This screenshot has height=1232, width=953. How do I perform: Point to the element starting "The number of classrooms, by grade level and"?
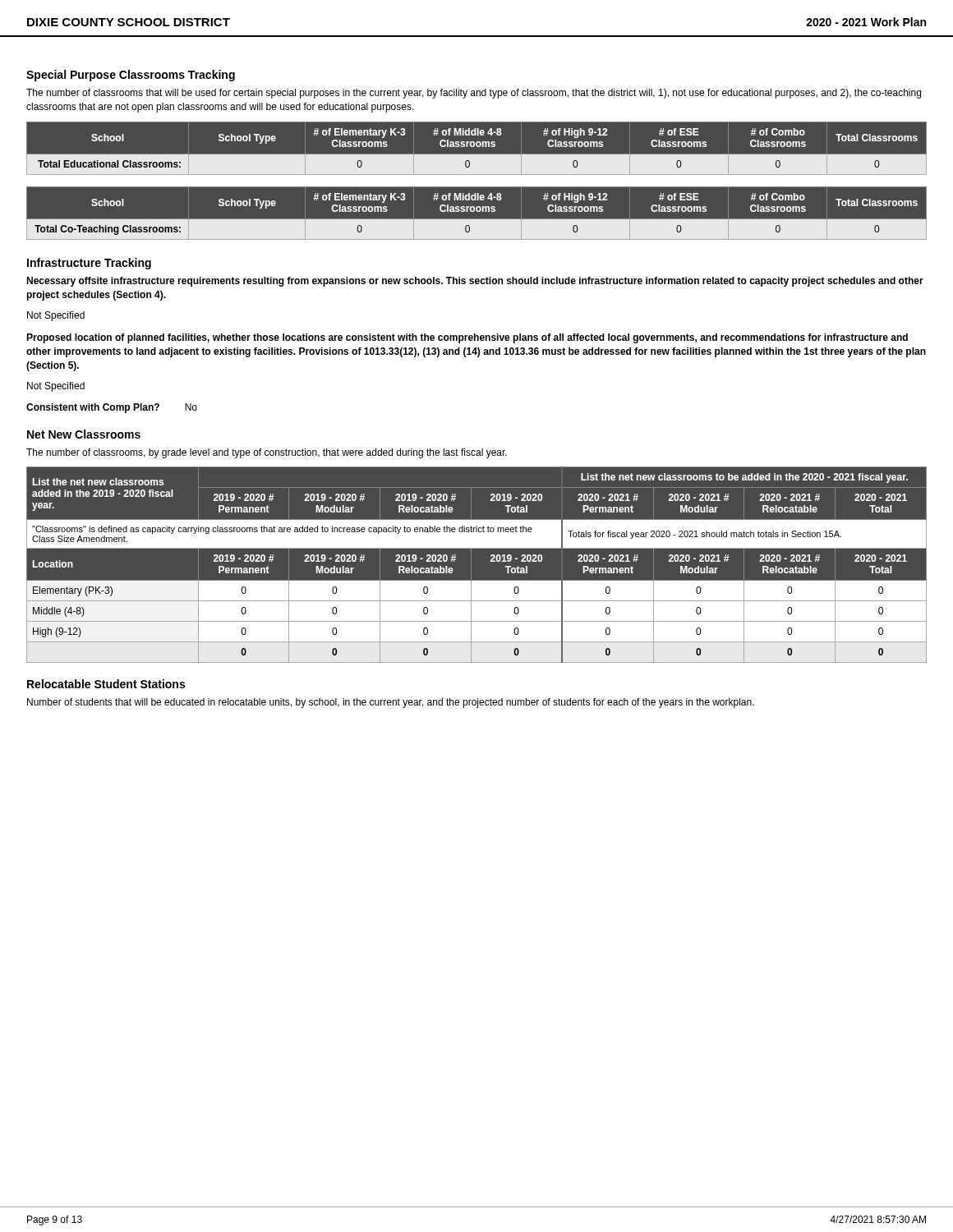tap(267, 452)
